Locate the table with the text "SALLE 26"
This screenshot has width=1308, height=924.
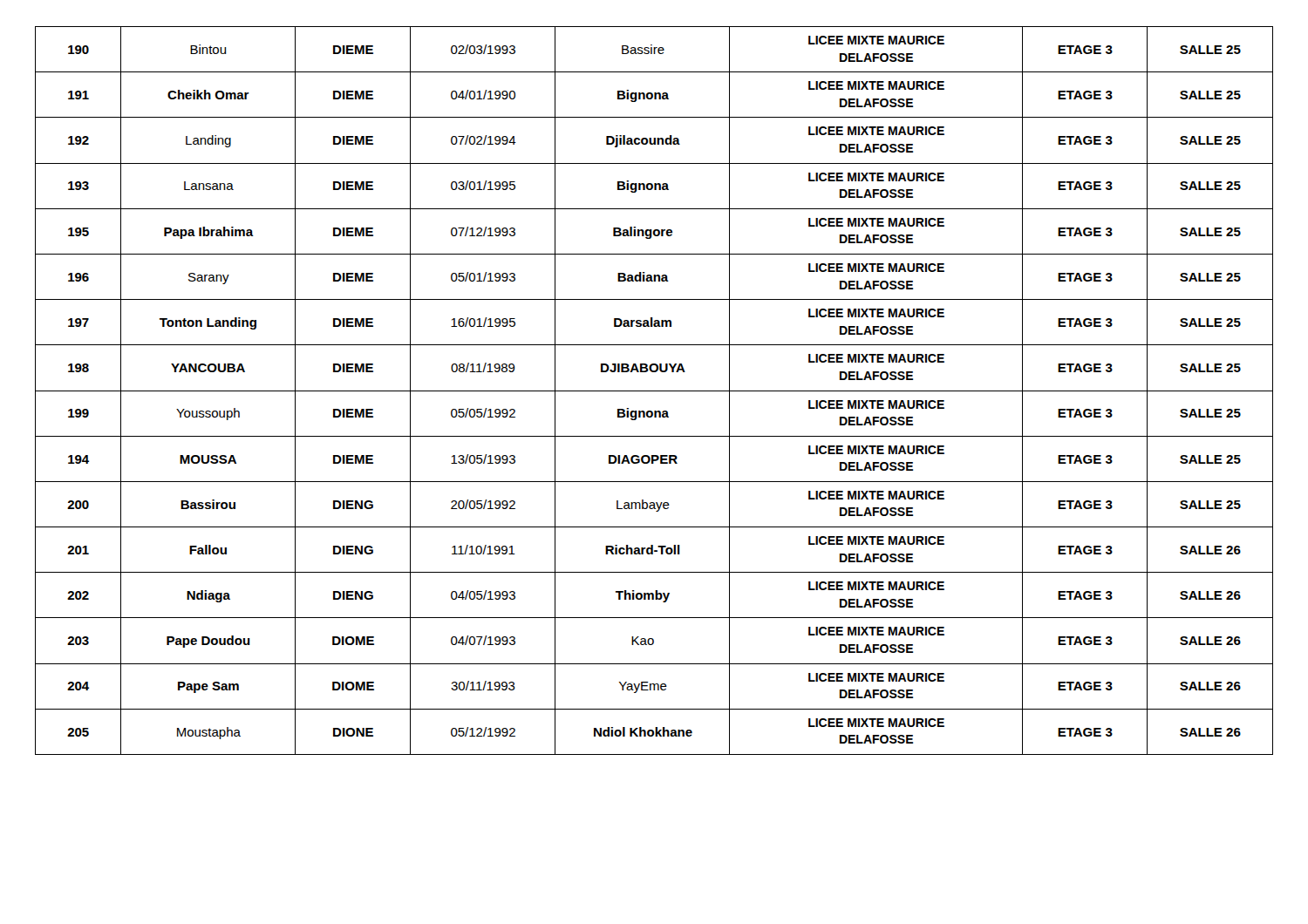(x=654, y=391)
